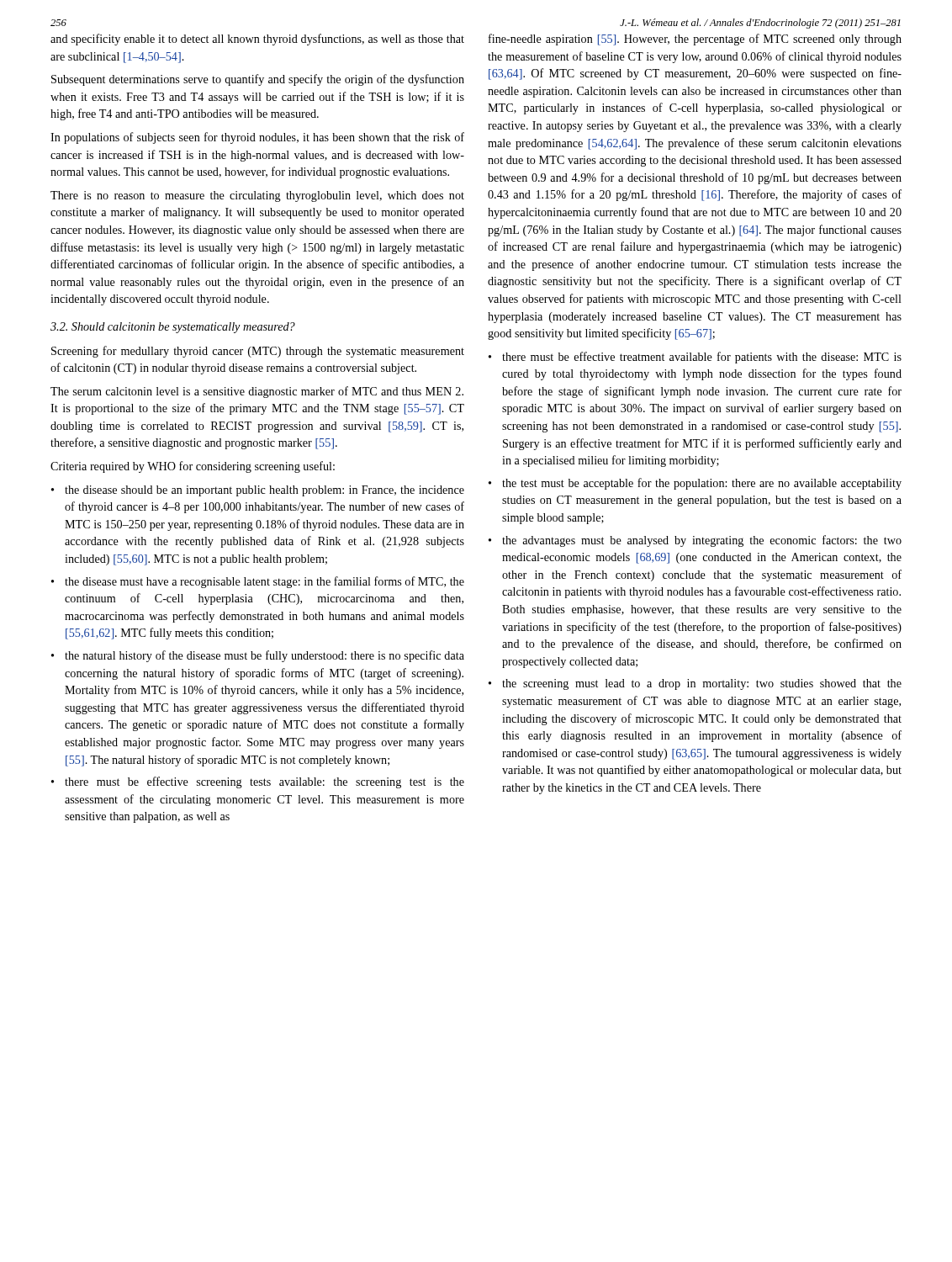The image size is (952, 1262).
Task: Point to the block beginning "The serum calcitonin level"
Action: pos(257,417)
